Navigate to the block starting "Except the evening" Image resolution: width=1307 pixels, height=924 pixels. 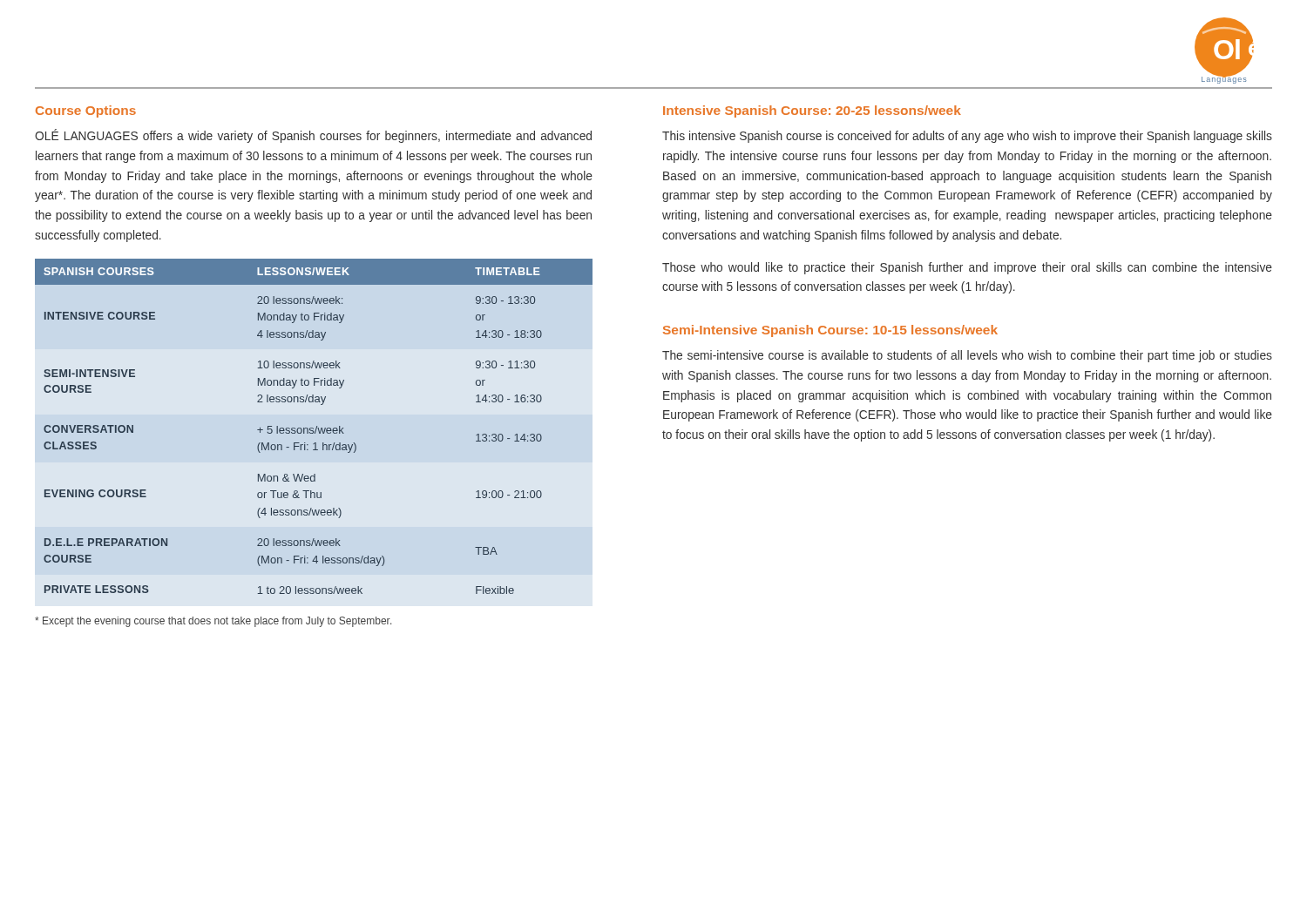point(214,620)
